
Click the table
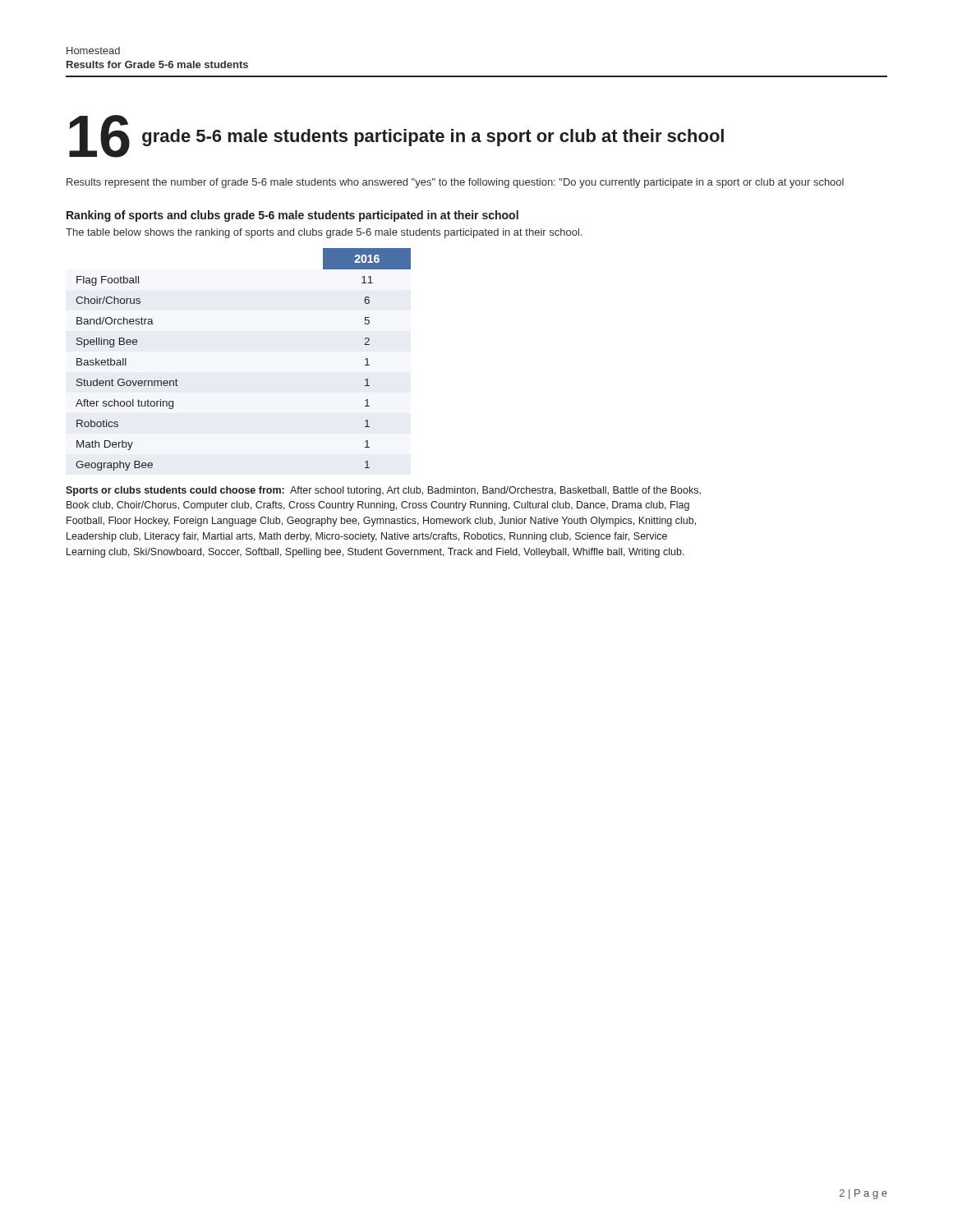476,361
